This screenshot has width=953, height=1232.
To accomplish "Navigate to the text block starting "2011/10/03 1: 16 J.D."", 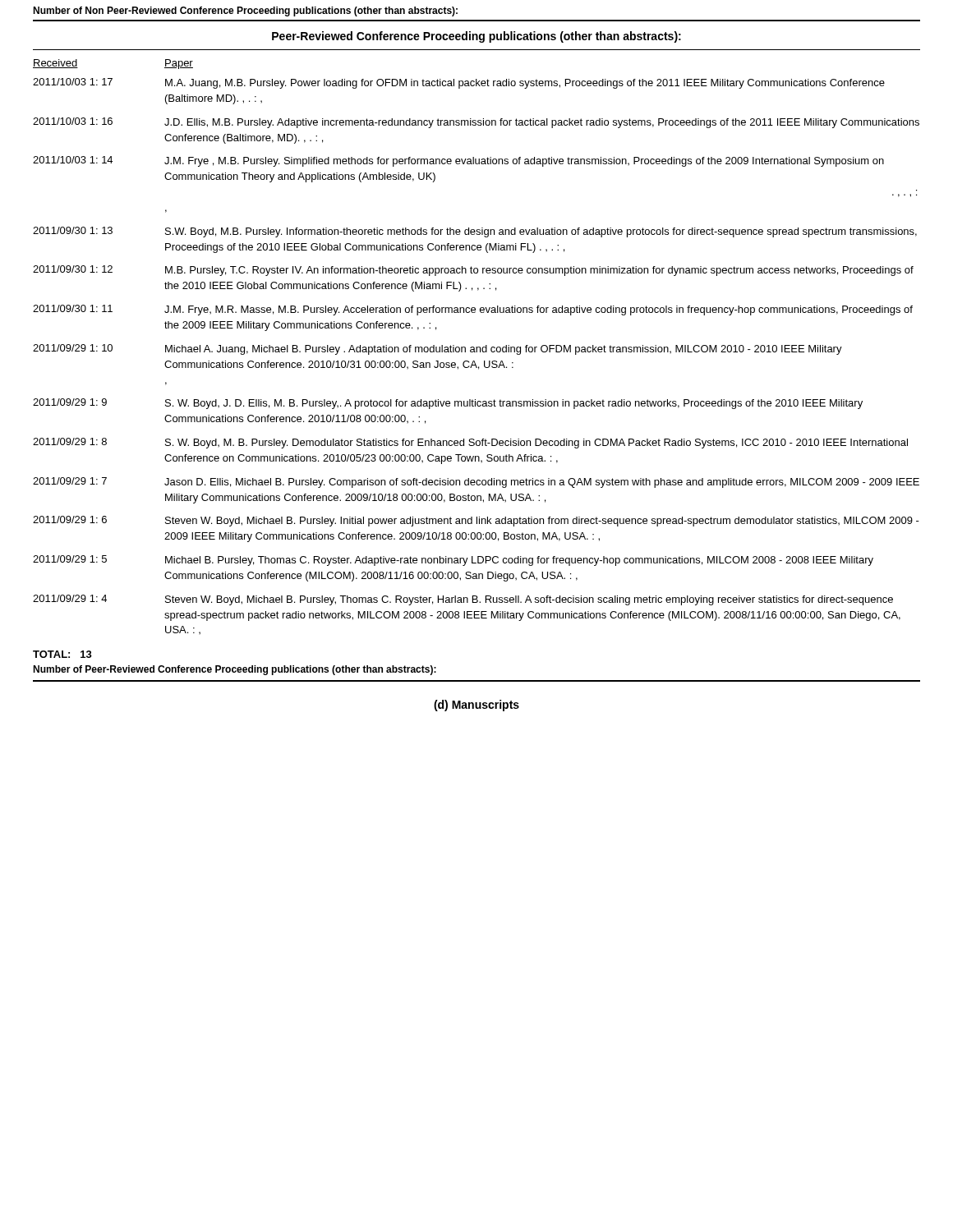I will click(476, 130).
